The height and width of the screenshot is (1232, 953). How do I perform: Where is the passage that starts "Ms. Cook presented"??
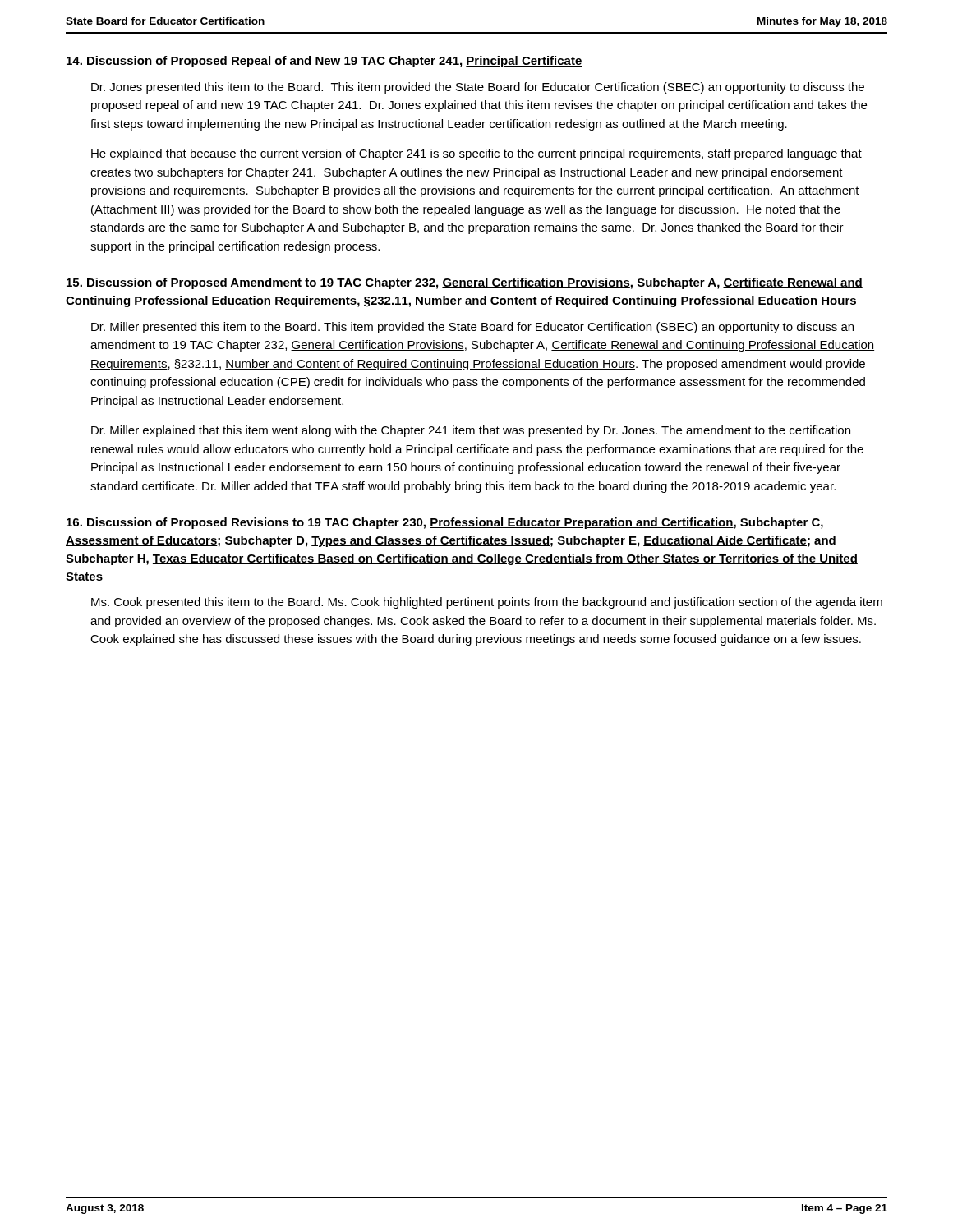click(487, 620)
